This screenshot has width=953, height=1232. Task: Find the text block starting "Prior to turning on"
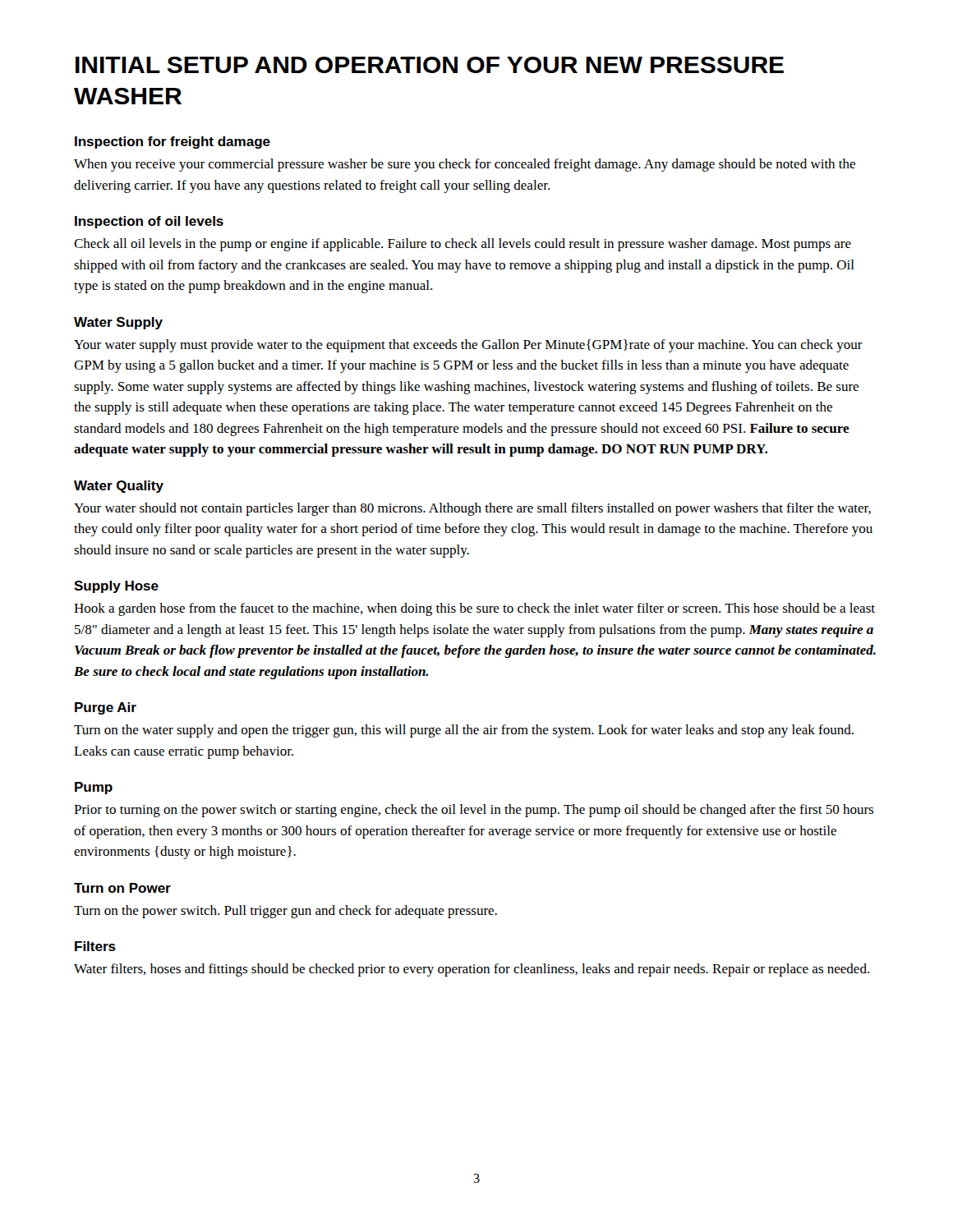point(476,831)
